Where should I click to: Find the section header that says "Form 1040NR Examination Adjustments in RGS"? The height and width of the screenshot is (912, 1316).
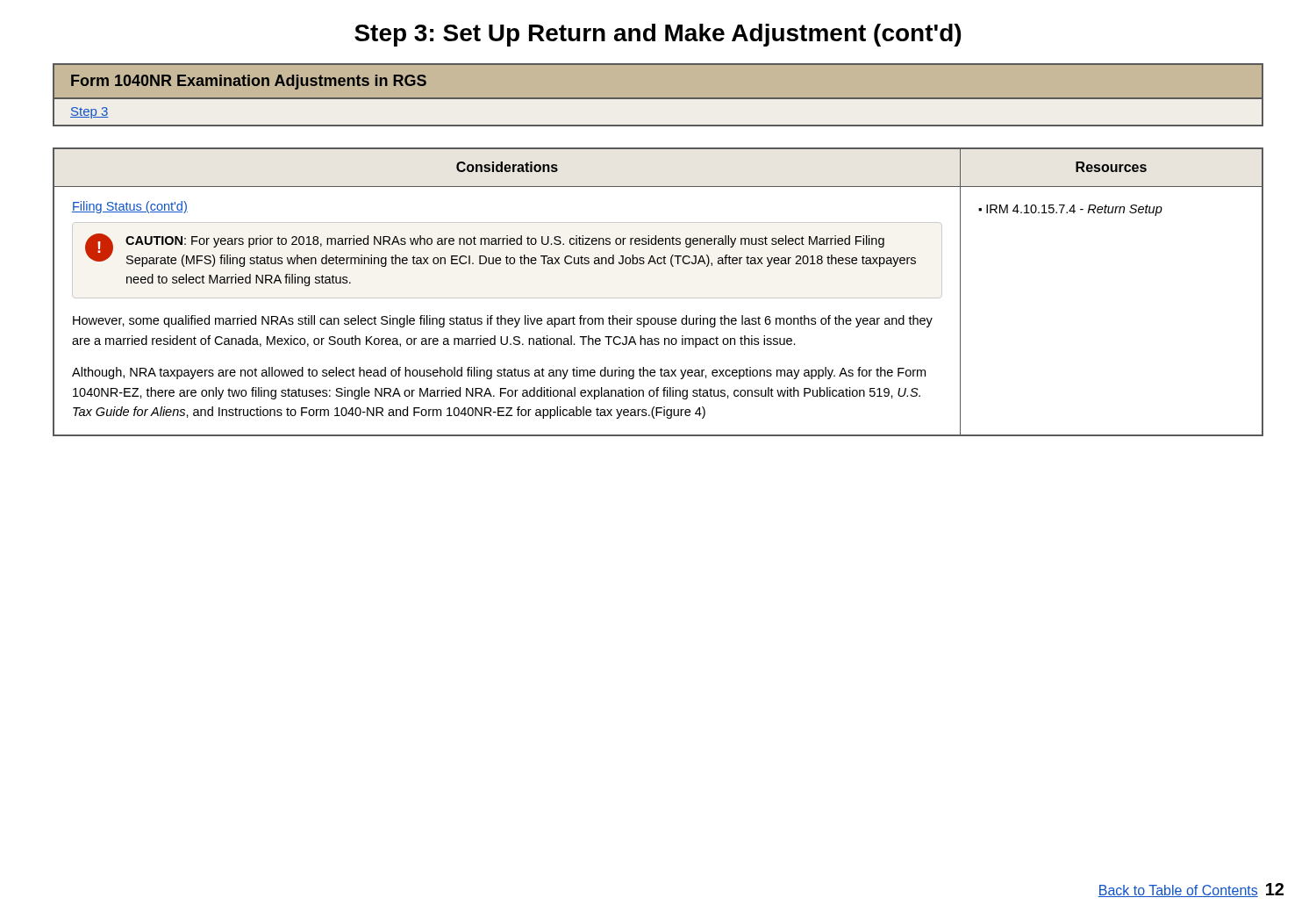tap(248, 81)
